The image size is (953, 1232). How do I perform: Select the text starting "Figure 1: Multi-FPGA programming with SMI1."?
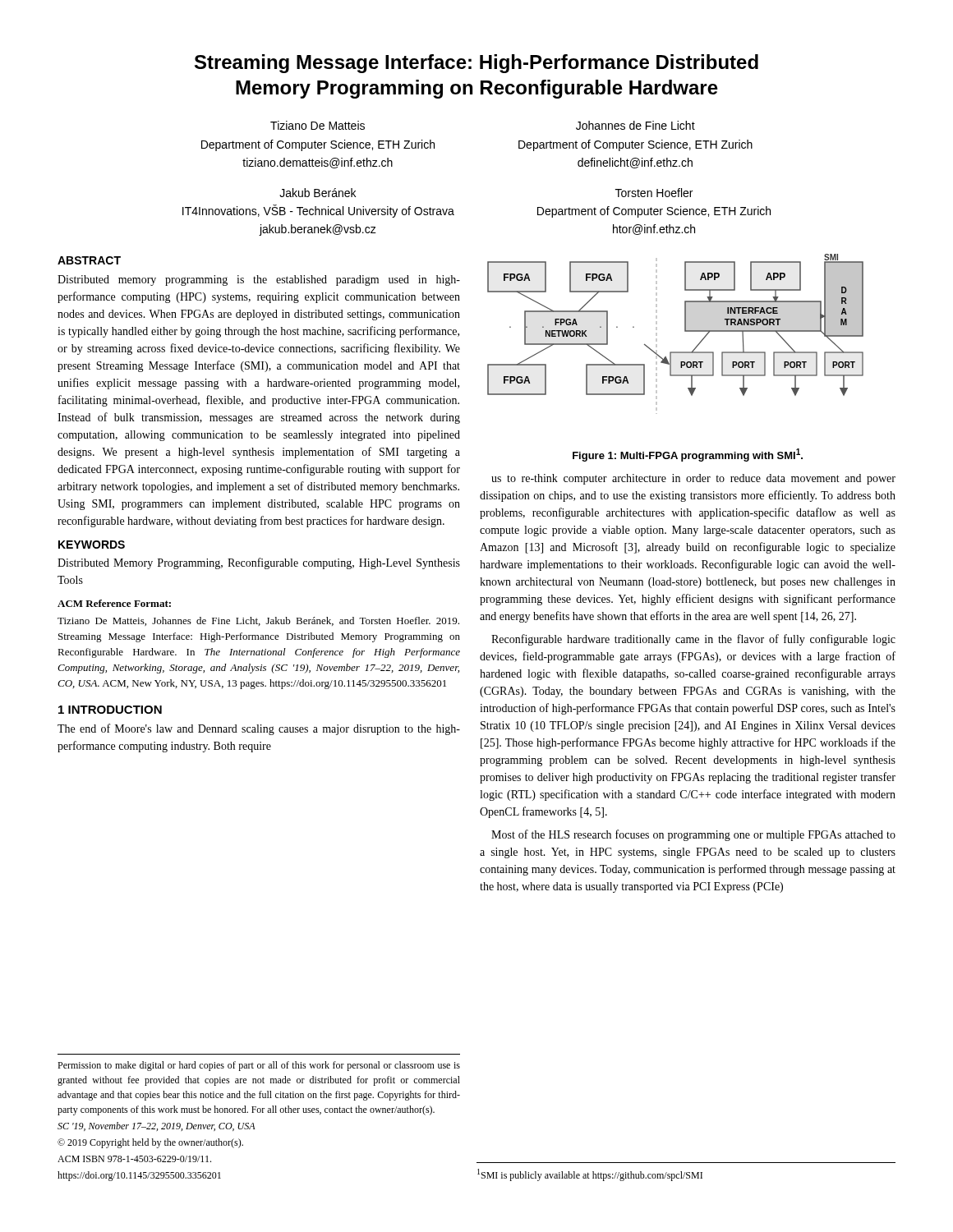tap(688, 454)
